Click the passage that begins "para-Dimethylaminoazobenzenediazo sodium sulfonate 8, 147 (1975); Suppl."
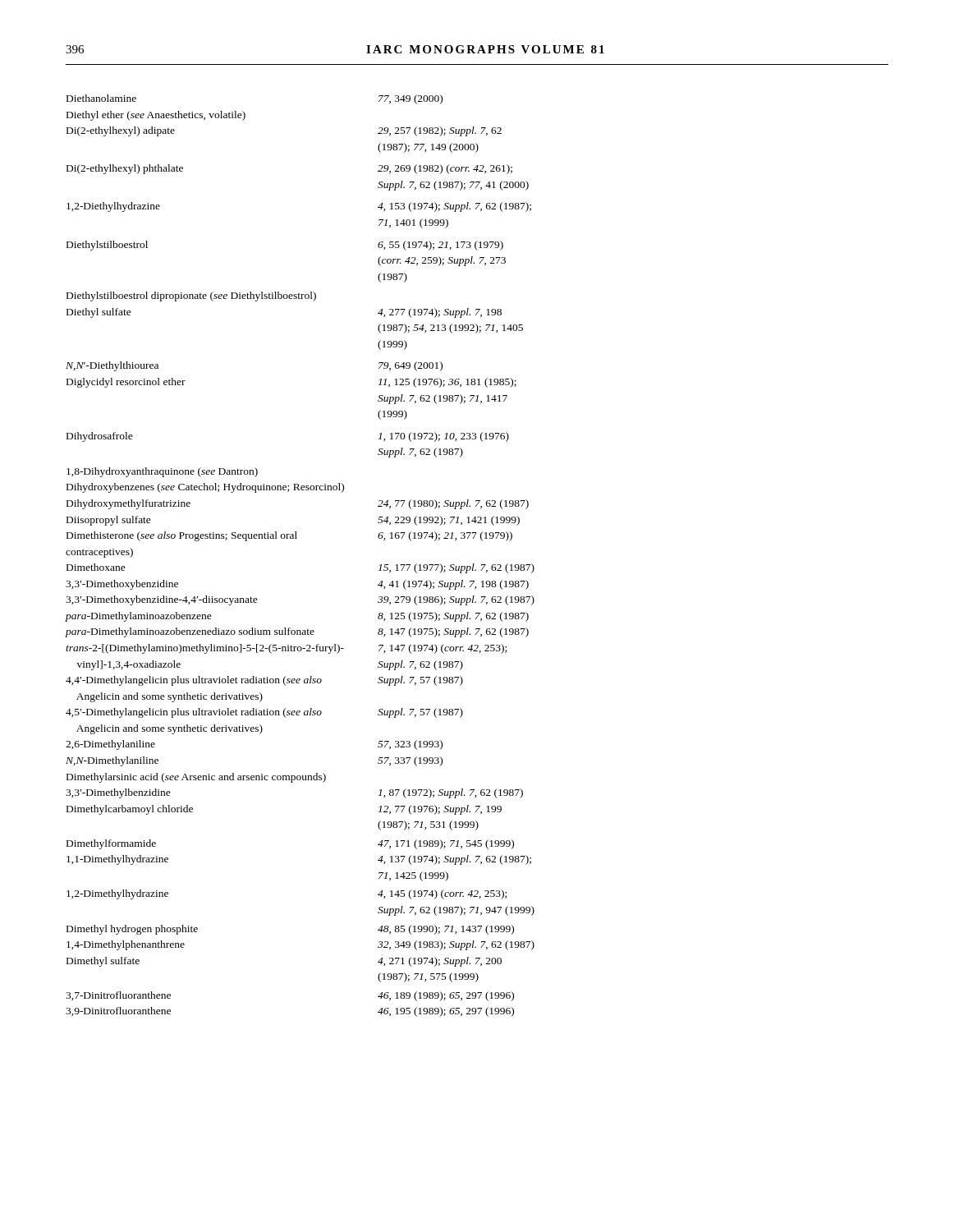 [477, 632]
